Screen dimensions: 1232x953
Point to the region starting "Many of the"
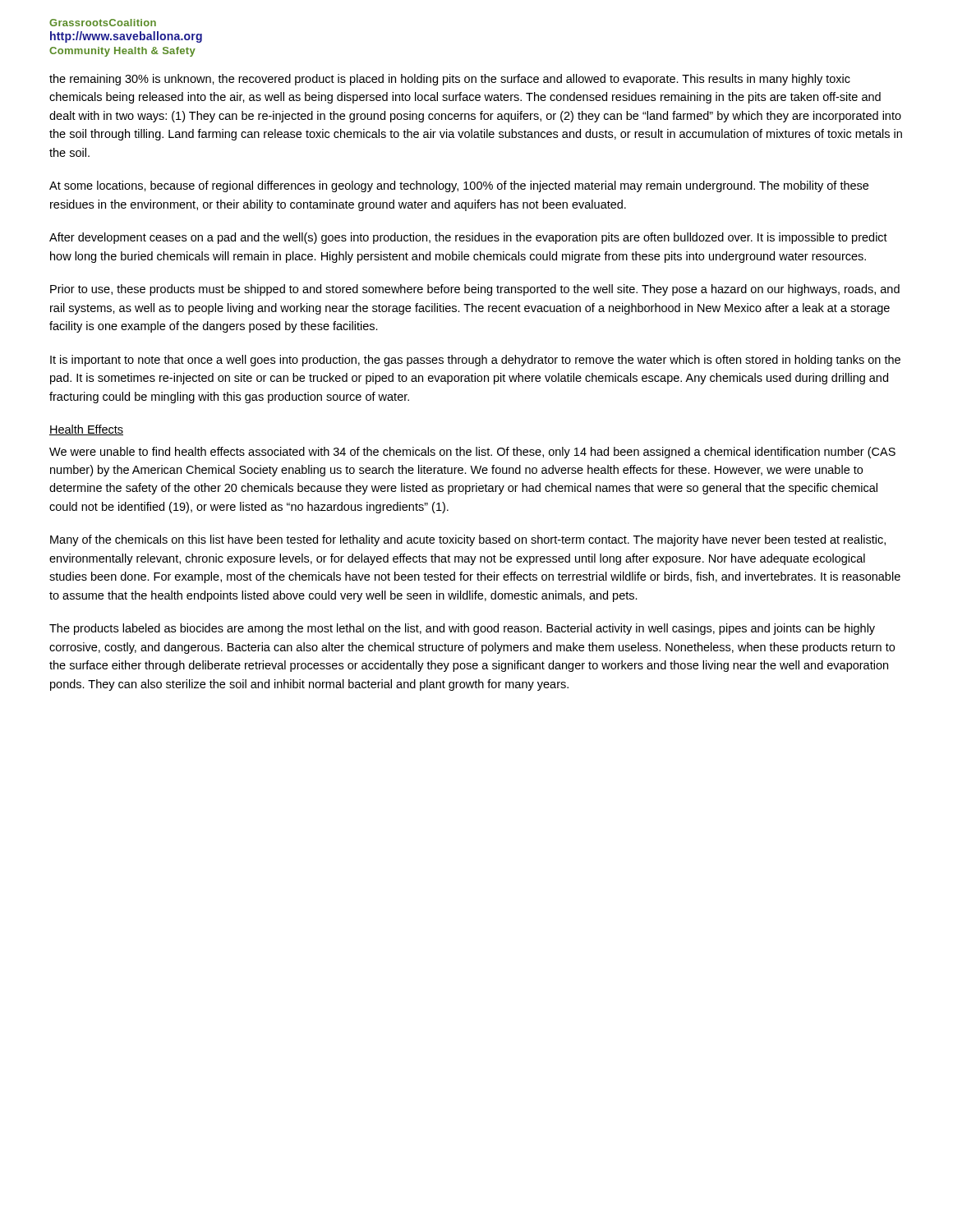pos(475,568)
